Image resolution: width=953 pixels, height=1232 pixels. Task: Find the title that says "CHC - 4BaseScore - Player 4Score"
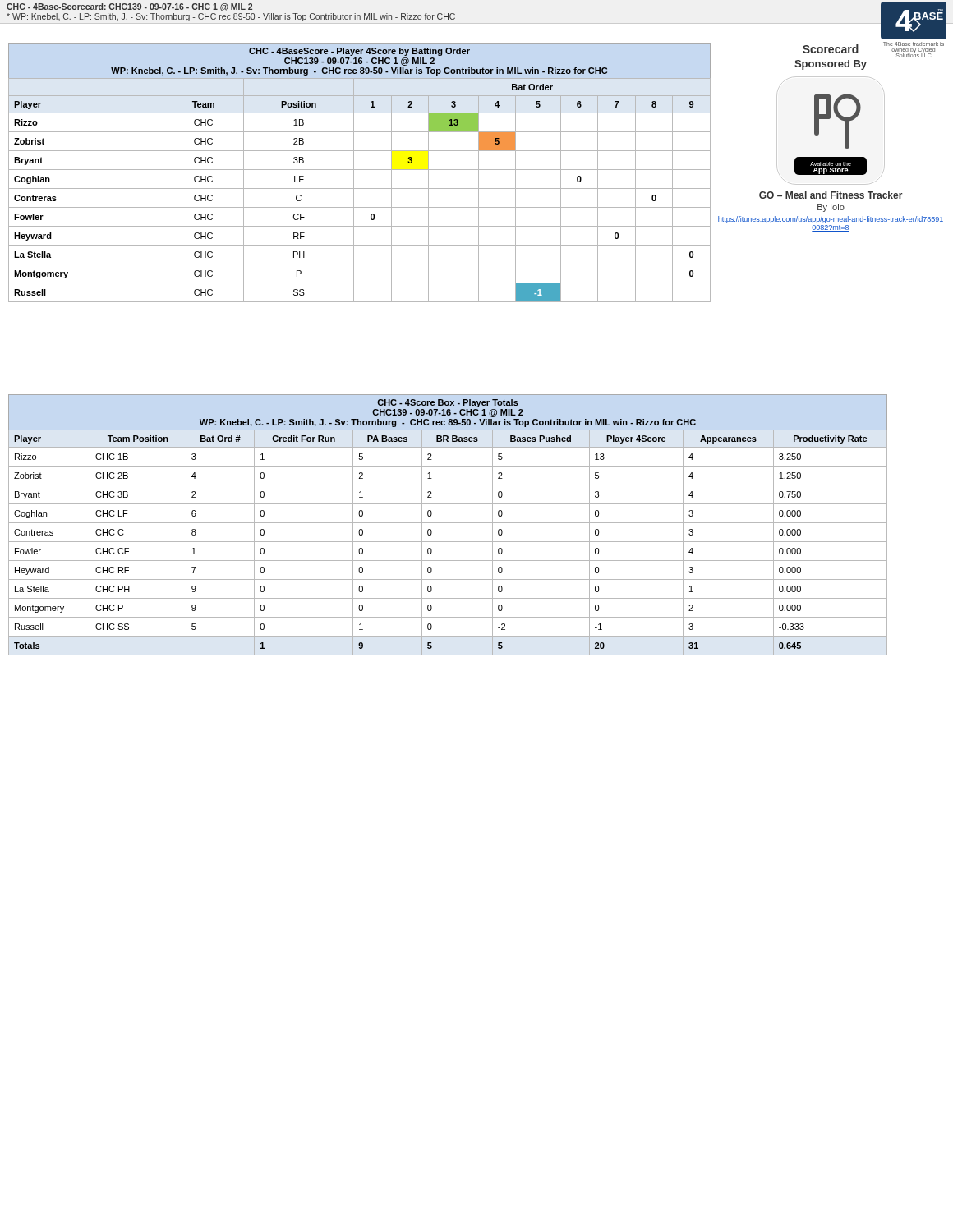tap(359, 61)
